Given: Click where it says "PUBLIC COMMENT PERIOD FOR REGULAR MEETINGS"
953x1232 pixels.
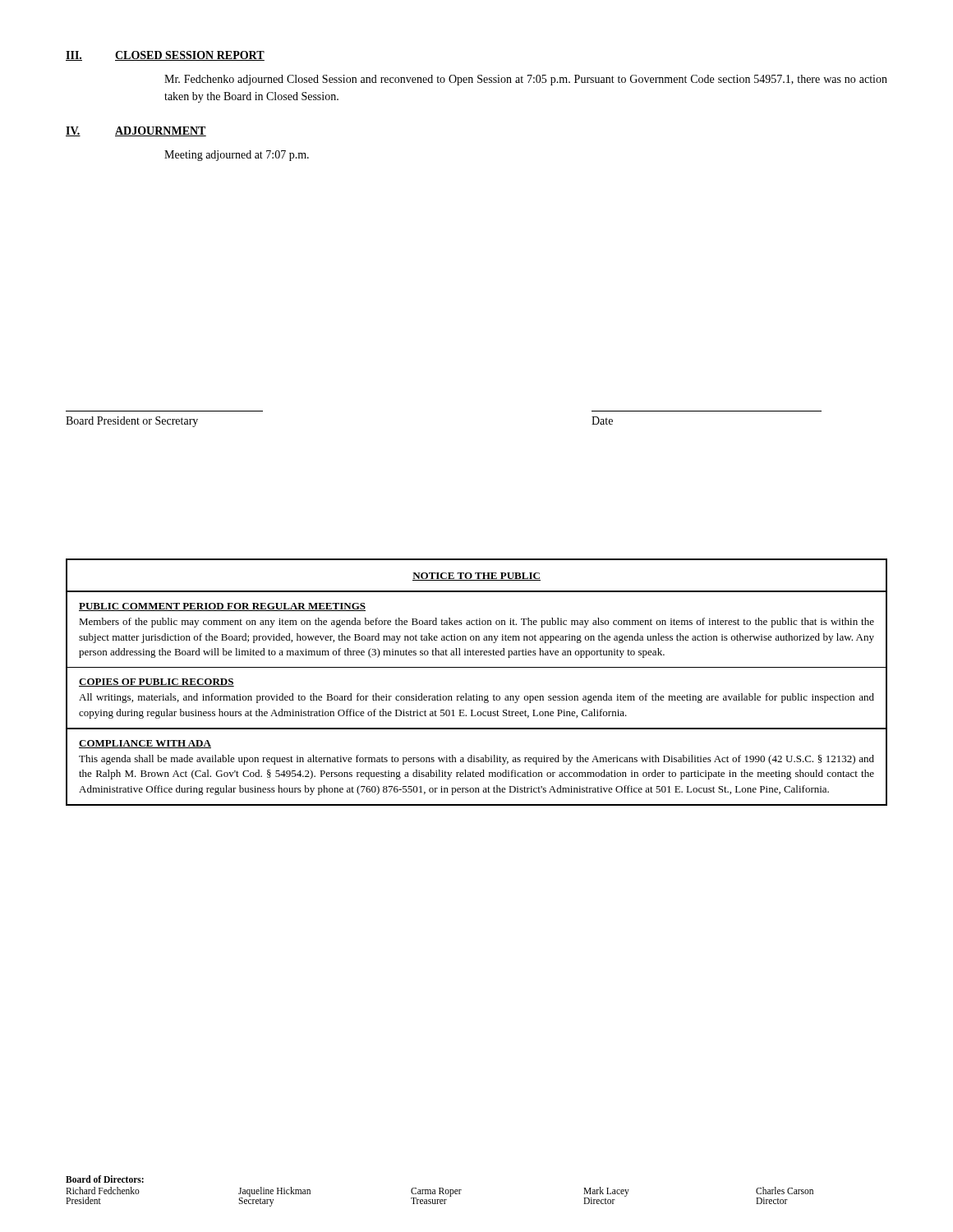Looking at the screenshot, I should tap(222, 606).
